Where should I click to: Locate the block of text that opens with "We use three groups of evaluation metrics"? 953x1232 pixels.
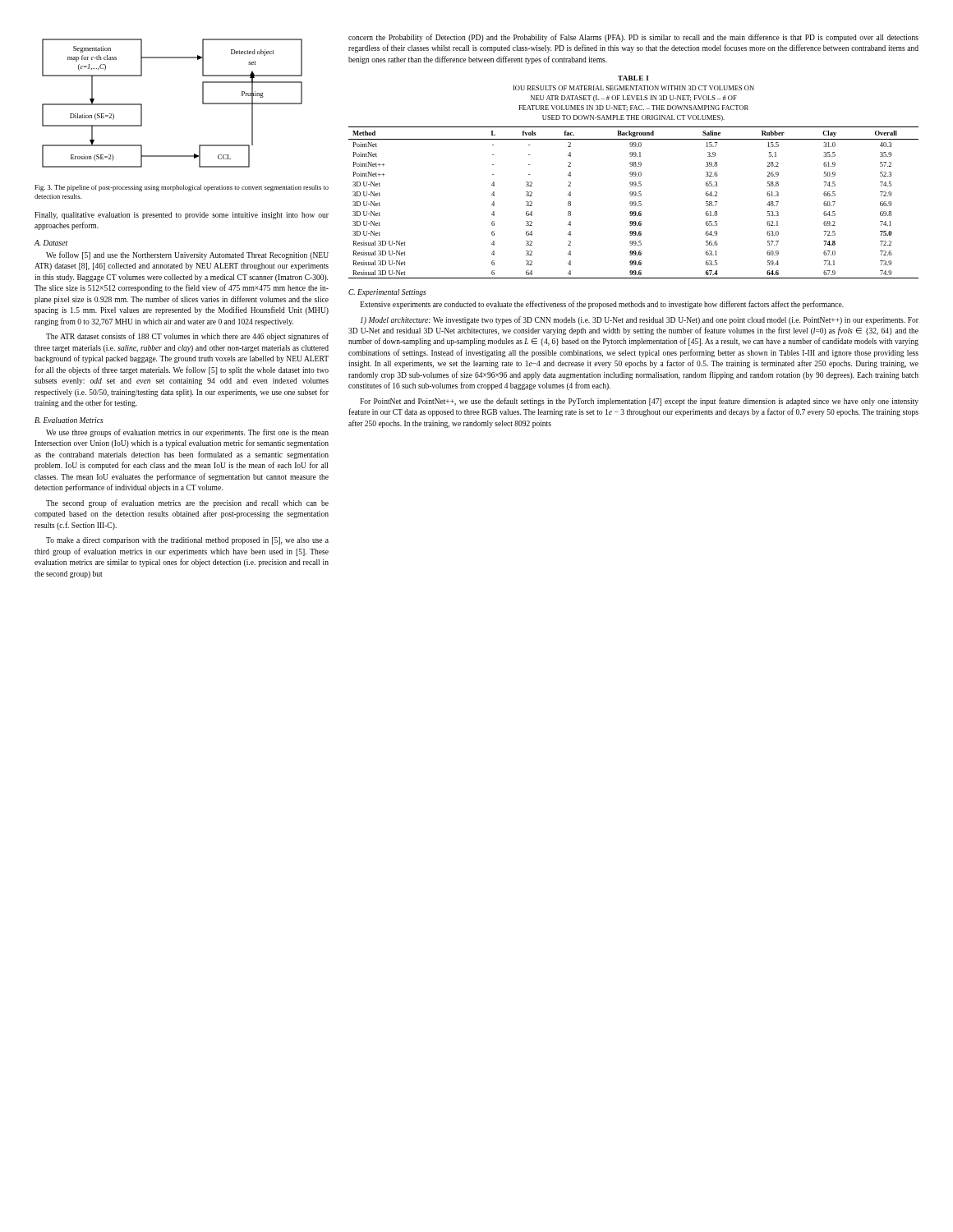pyautogui.click(x=182, y=504)
